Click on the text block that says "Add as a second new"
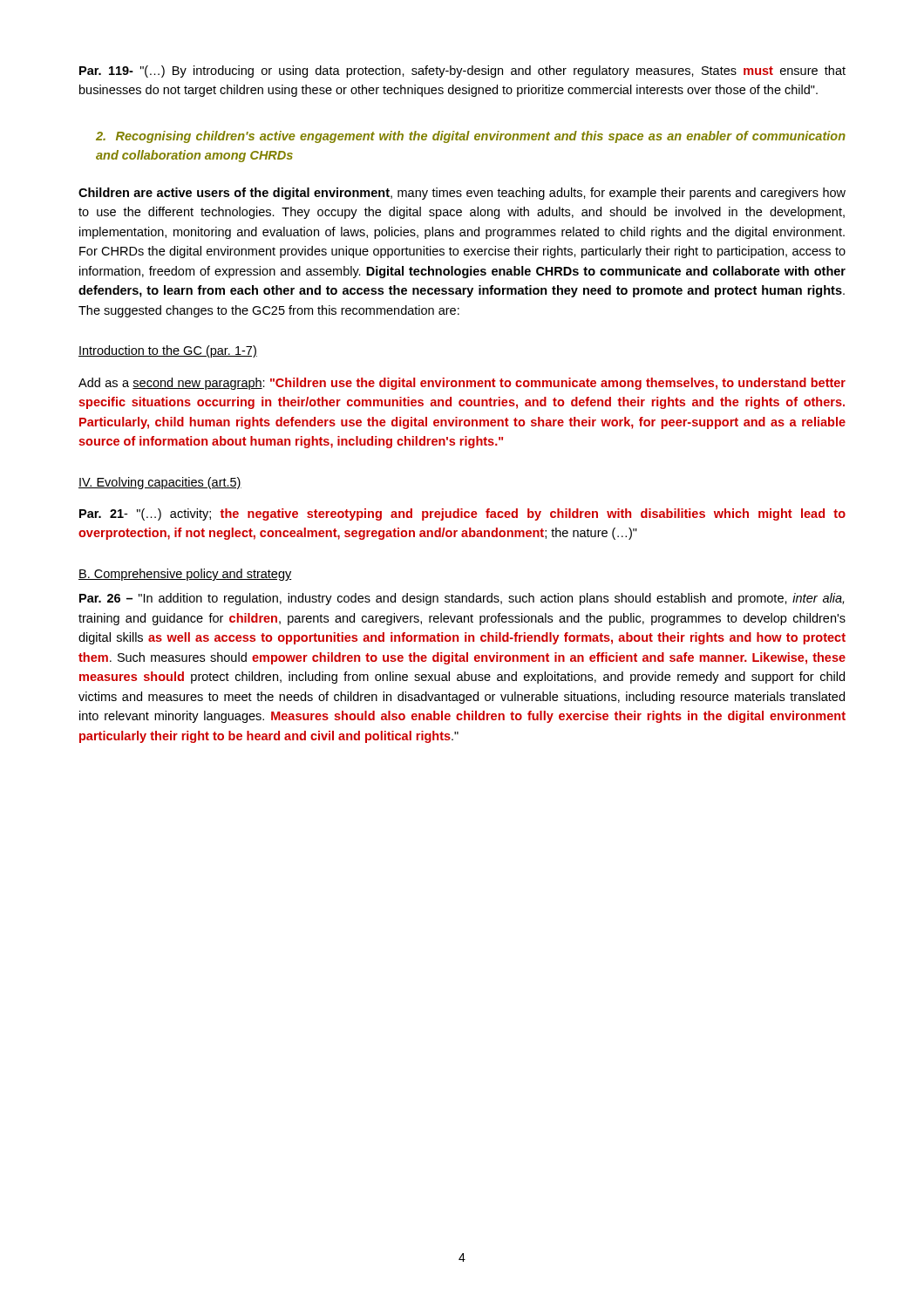 (x=462, y=412)
